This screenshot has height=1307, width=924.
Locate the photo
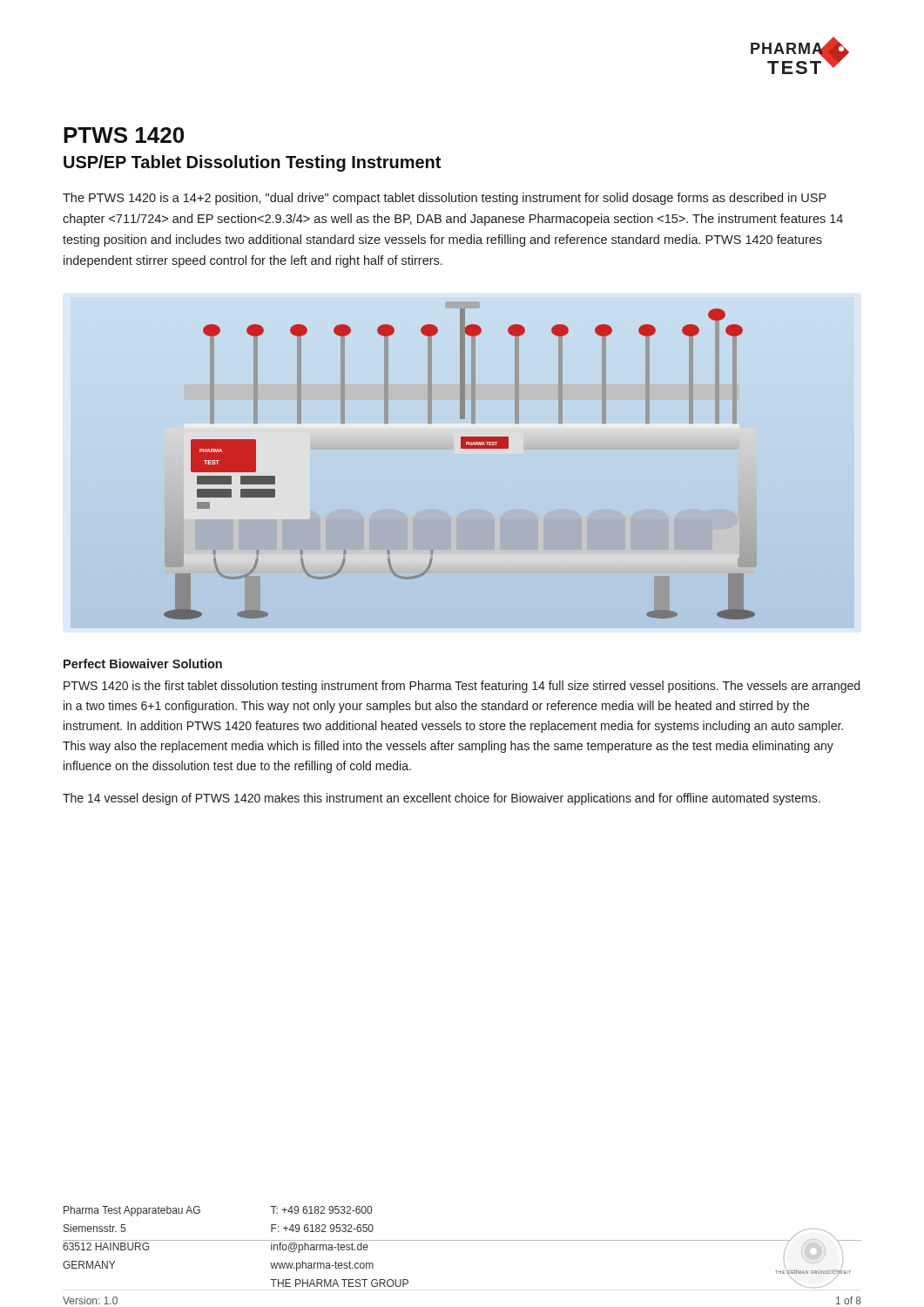coord(462,462)
